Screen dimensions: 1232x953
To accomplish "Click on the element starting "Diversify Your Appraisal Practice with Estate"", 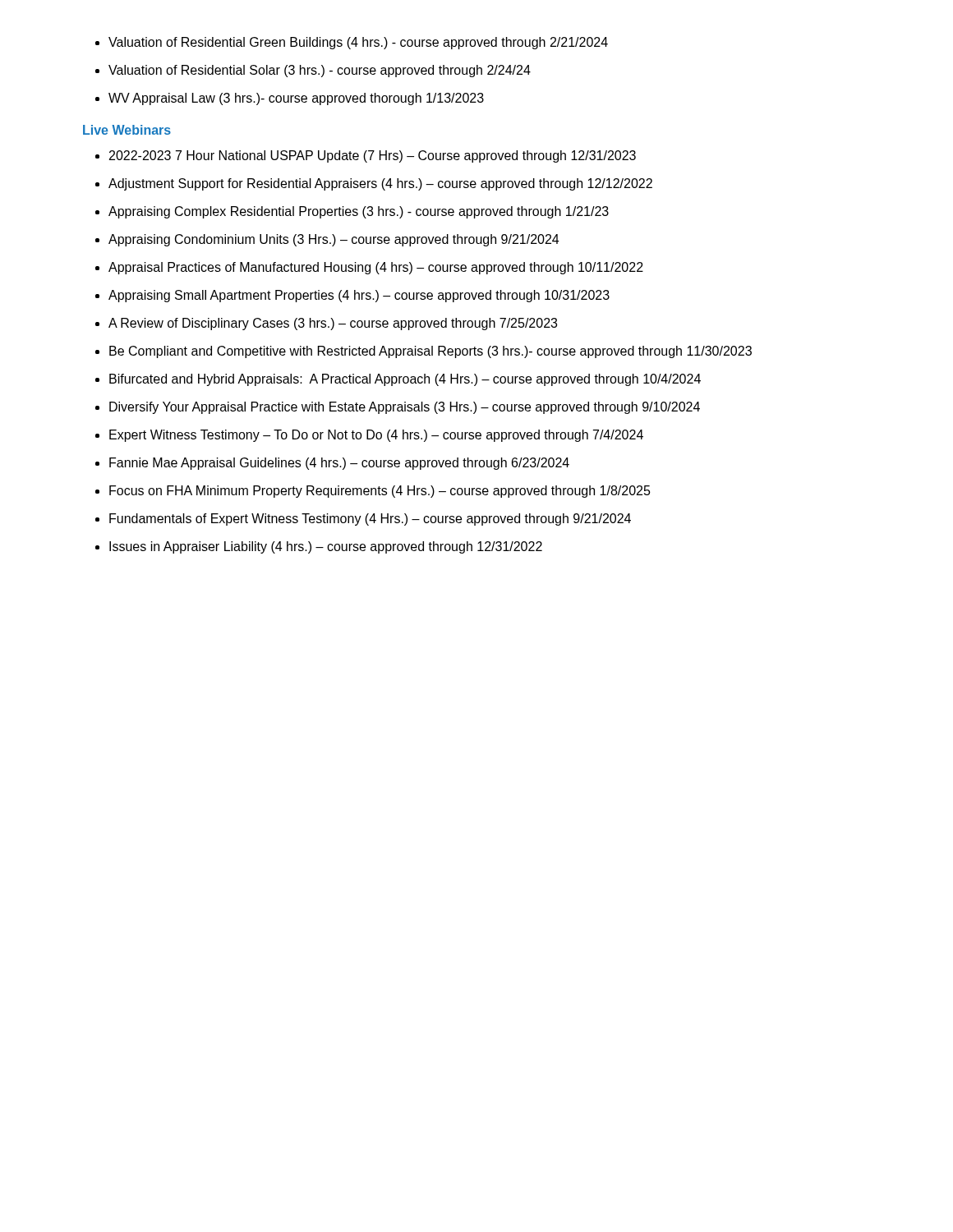I will click(x=481, y=407).
